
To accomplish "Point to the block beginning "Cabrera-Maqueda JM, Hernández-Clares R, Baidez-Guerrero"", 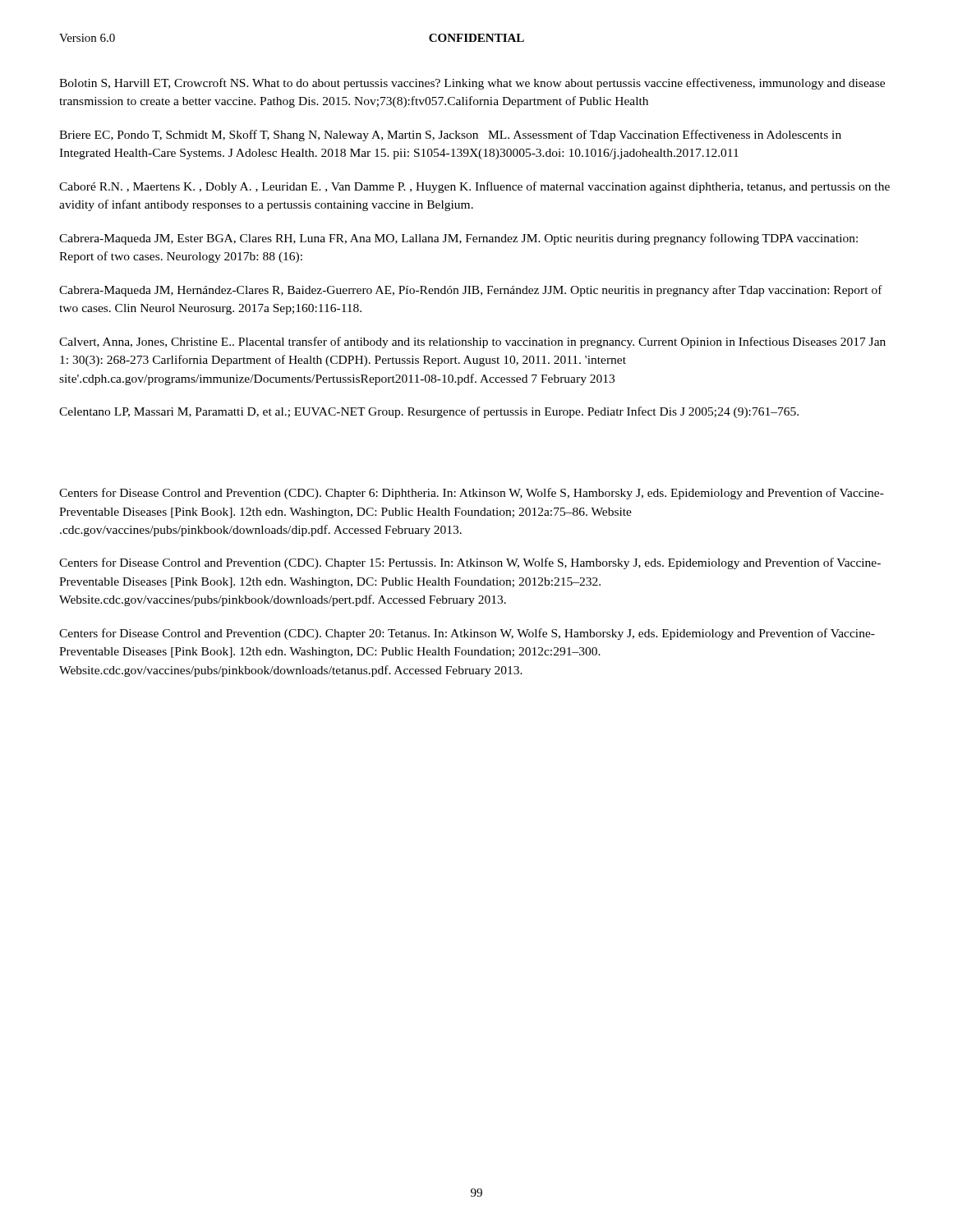I will click(470, 299).
